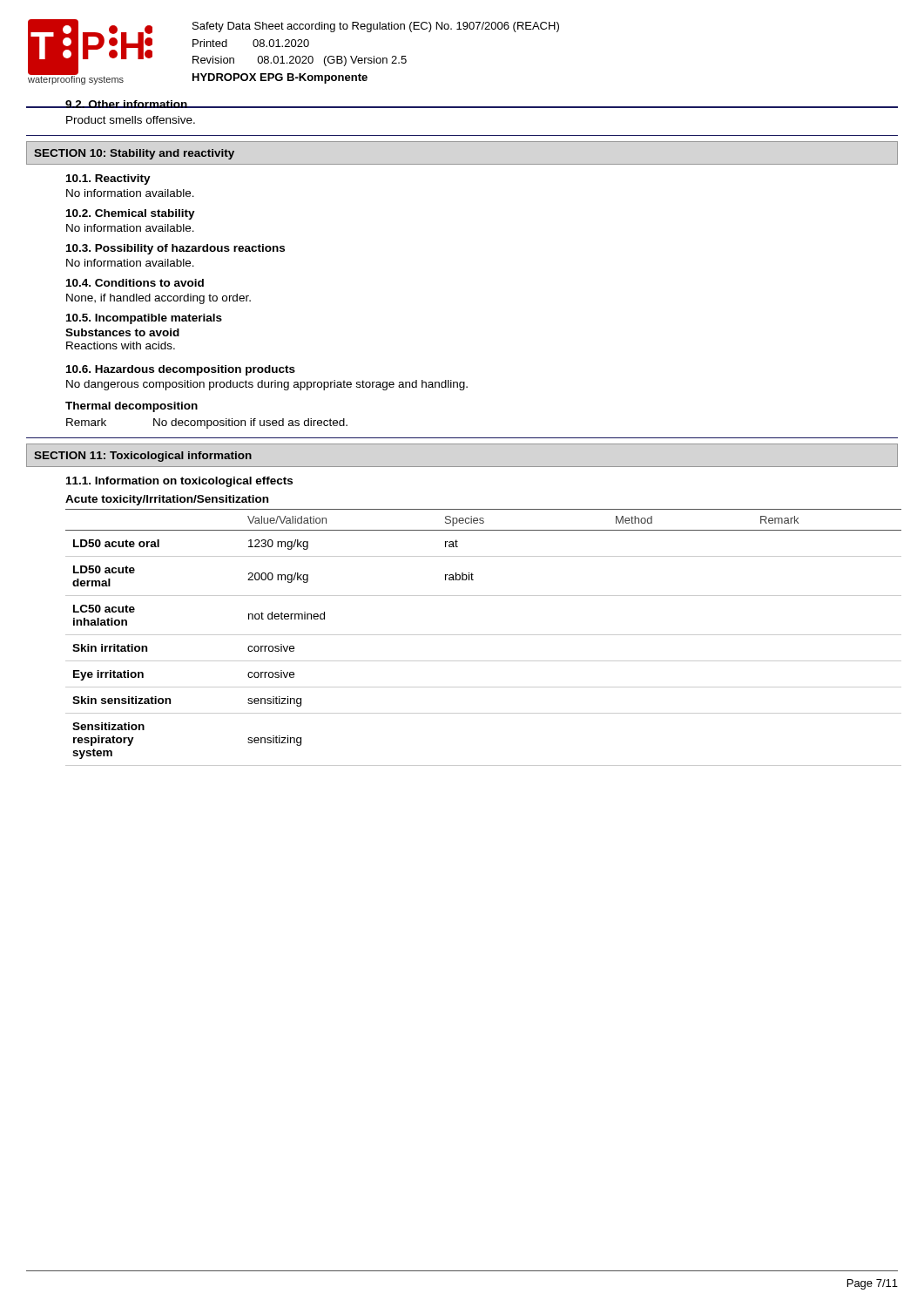Image resolution: width=924 pixels, height=1307 pixels.
Task: Select the section header containing "10.4. Conditions to"
Action: [x=135, y=283]
